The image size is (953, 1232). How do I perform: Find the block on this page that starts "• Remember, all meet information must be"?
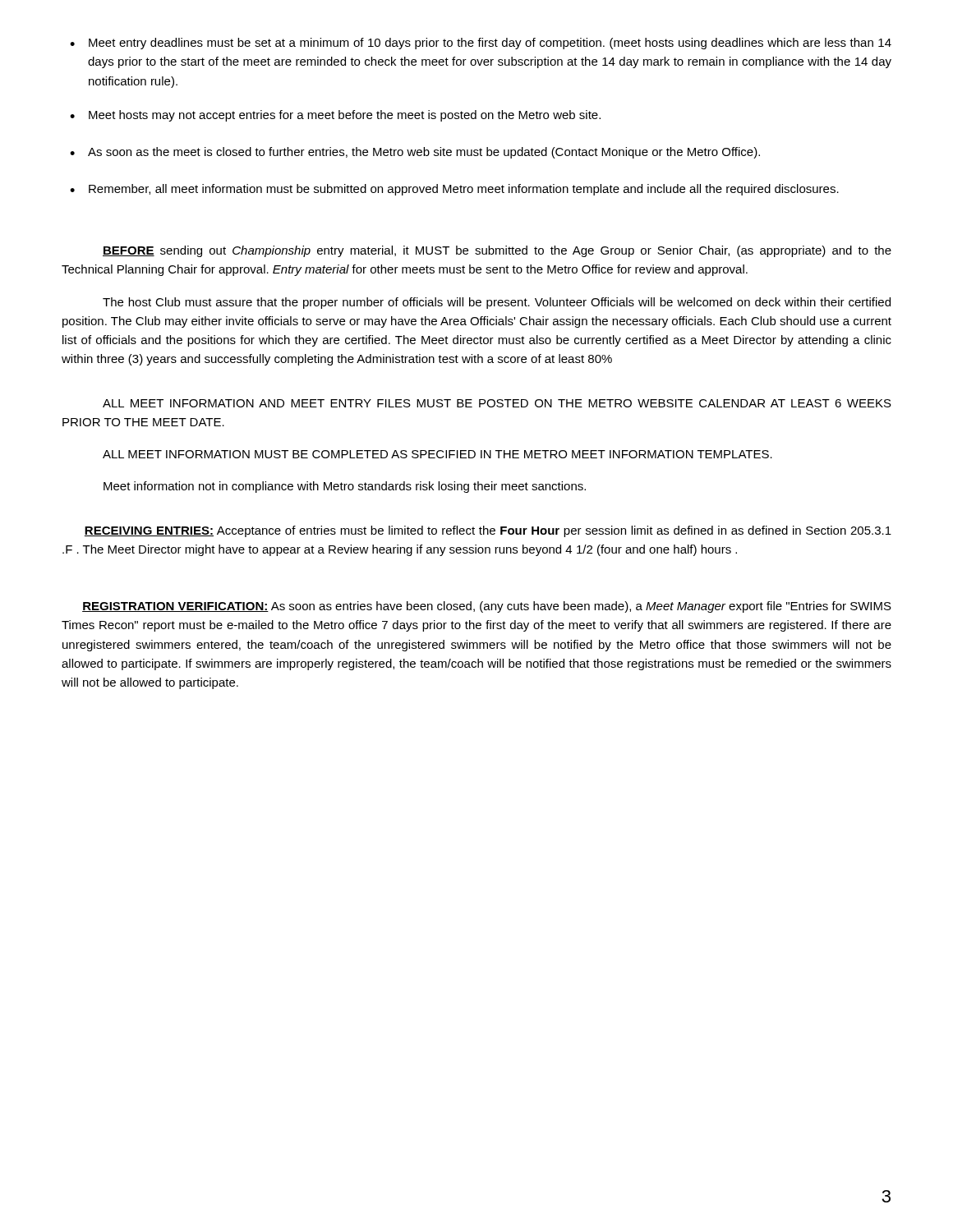click(481, 190)
